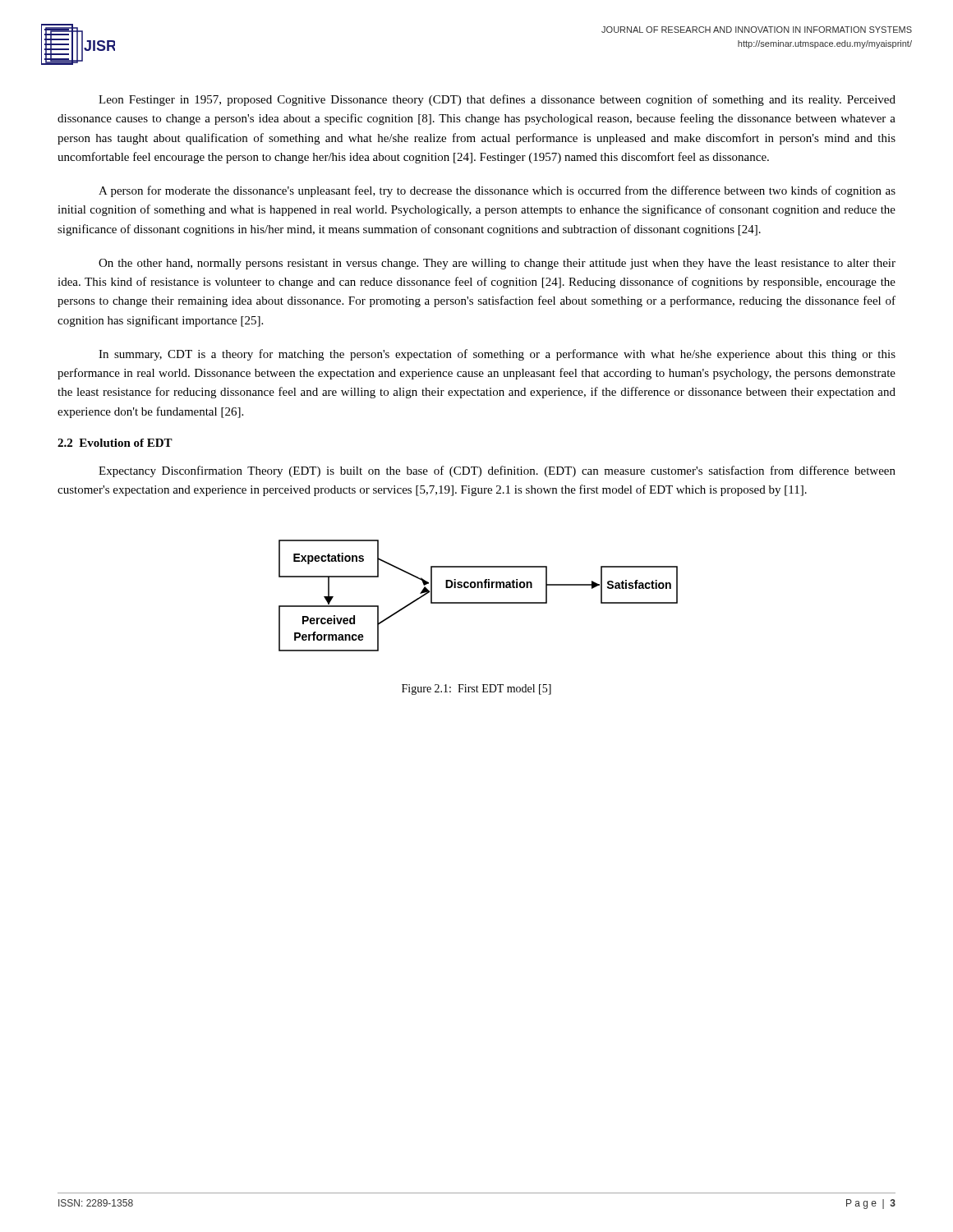Viewport: 953px width, 1232px height.
Task: Locate the block of text that opens with "Leon Festinger in"
Action: click(476, 128)
